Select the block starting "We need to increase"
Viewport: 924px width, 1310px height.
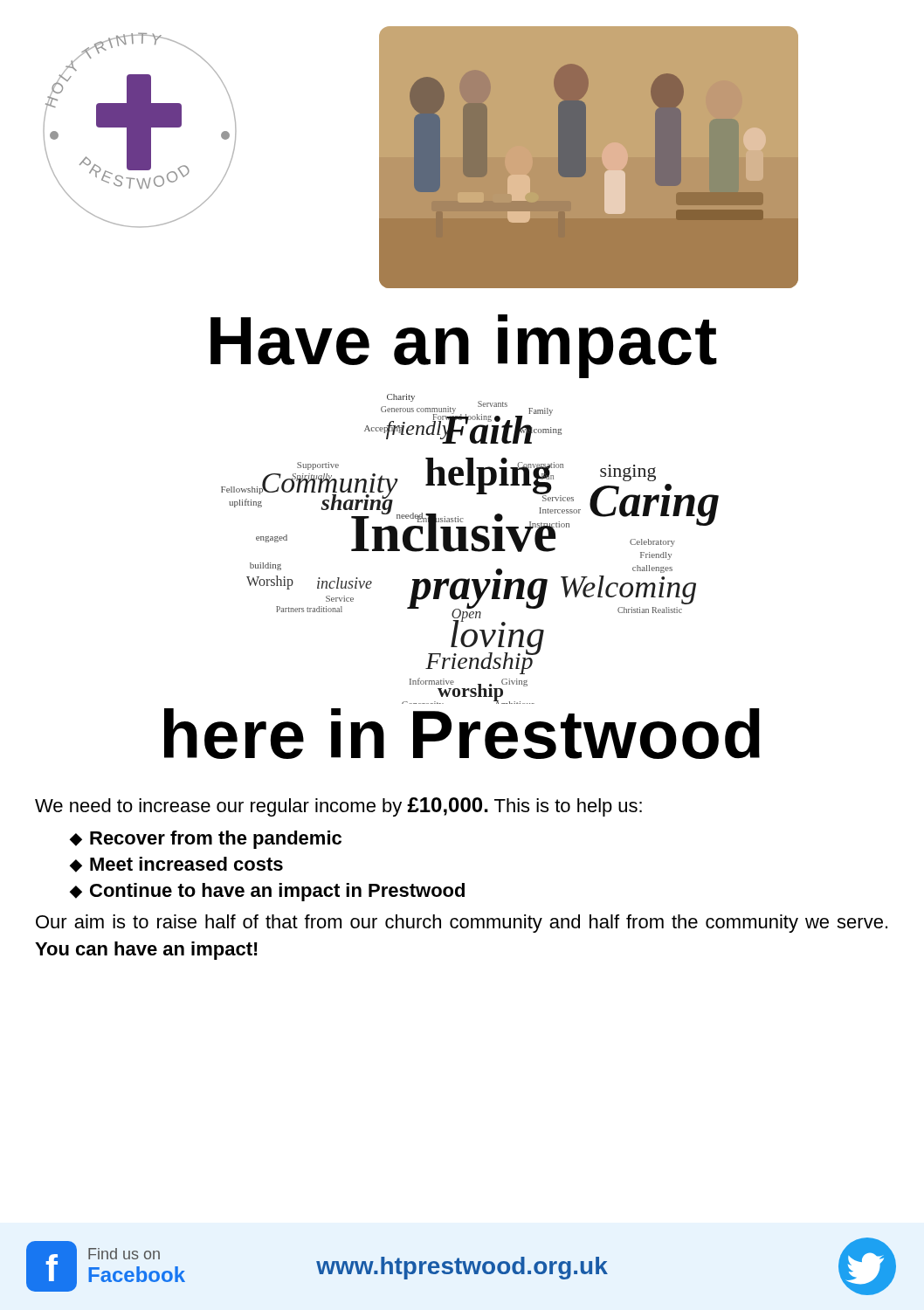click(x=339, y=805)
